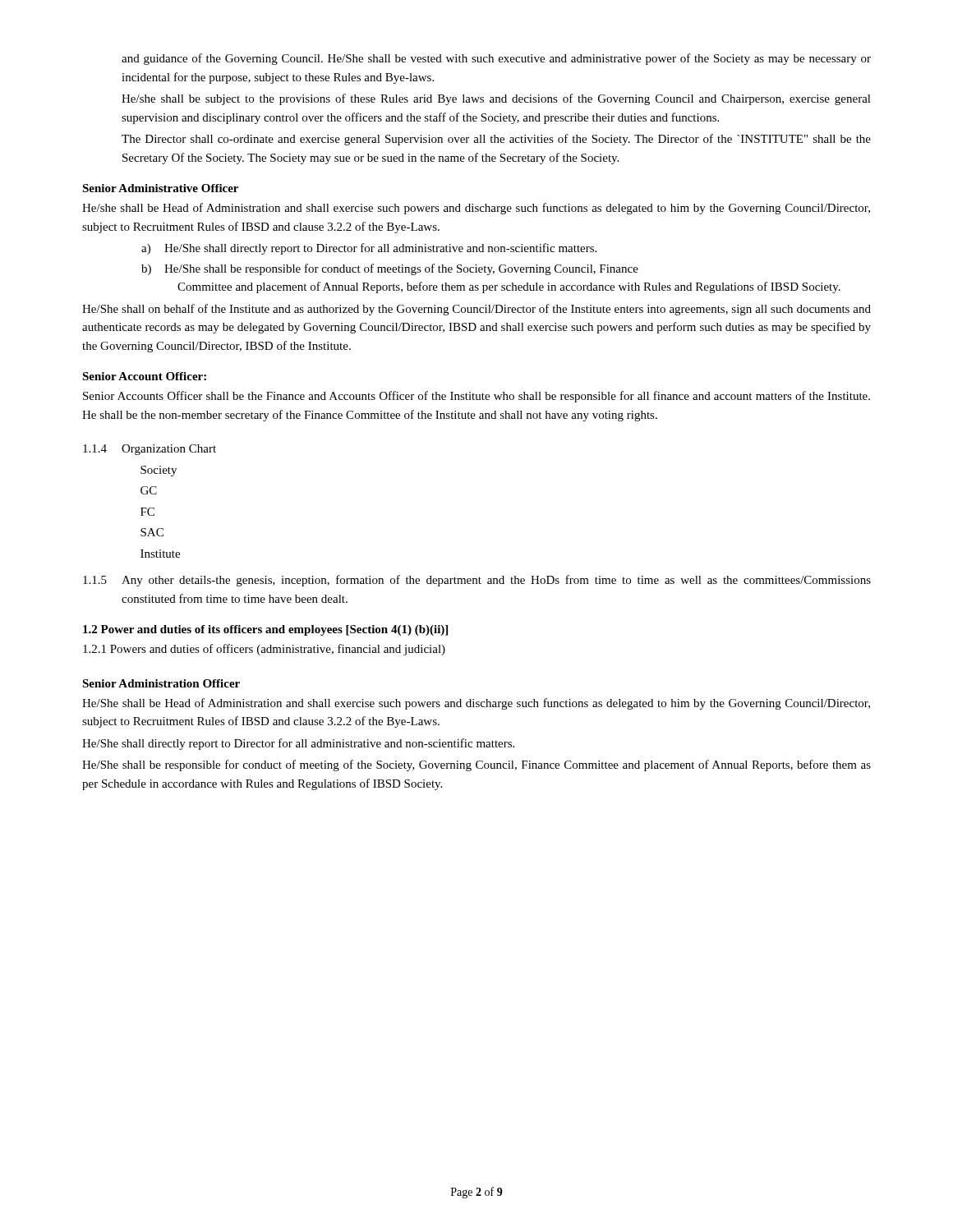
Task: Point to the text starting "He/She shall on"
Action: (x=476, y=327)
